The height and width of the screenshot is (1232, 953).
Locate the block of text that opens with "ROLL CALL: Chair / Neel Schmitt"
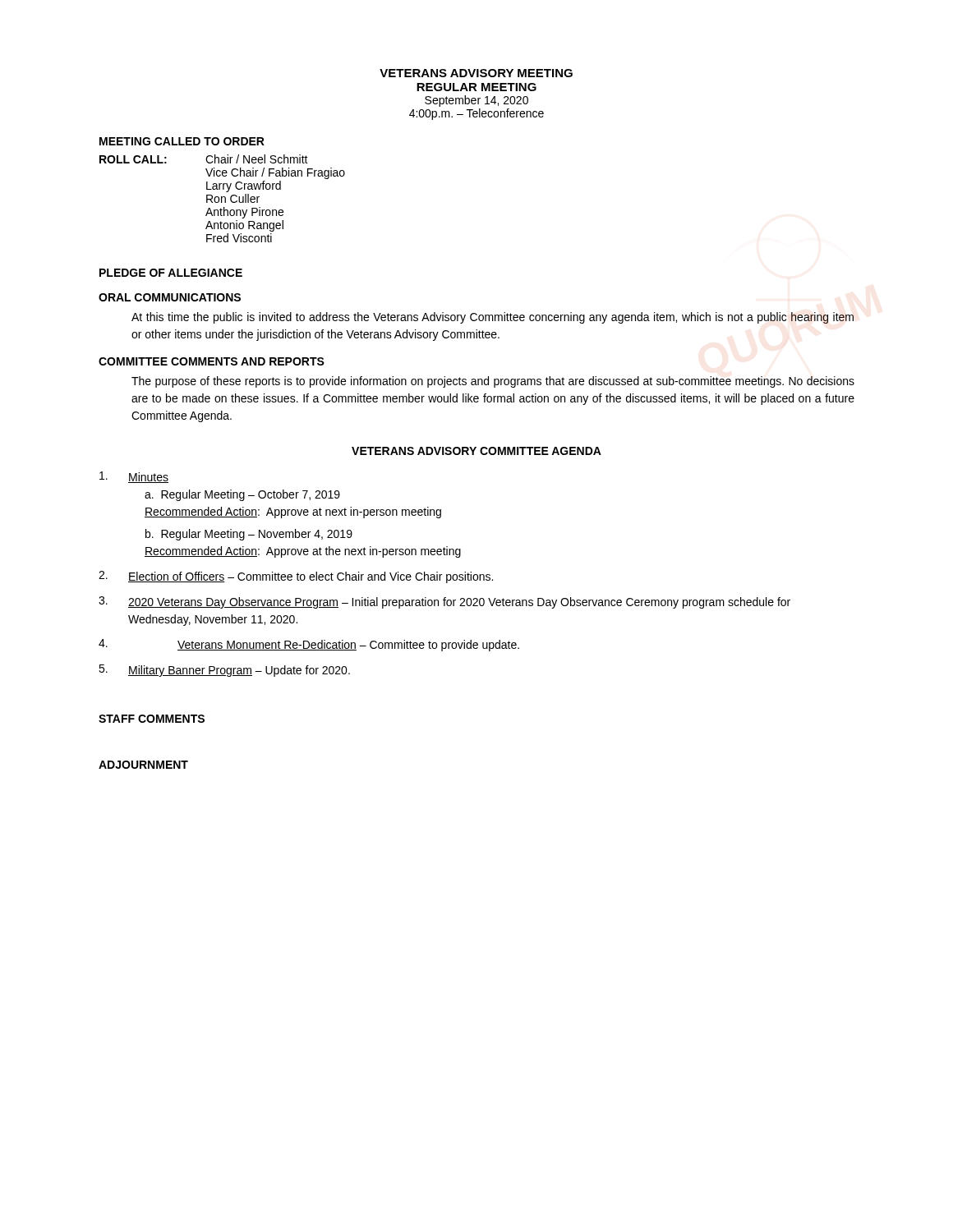pyautogui.click(x=204, y=159)
